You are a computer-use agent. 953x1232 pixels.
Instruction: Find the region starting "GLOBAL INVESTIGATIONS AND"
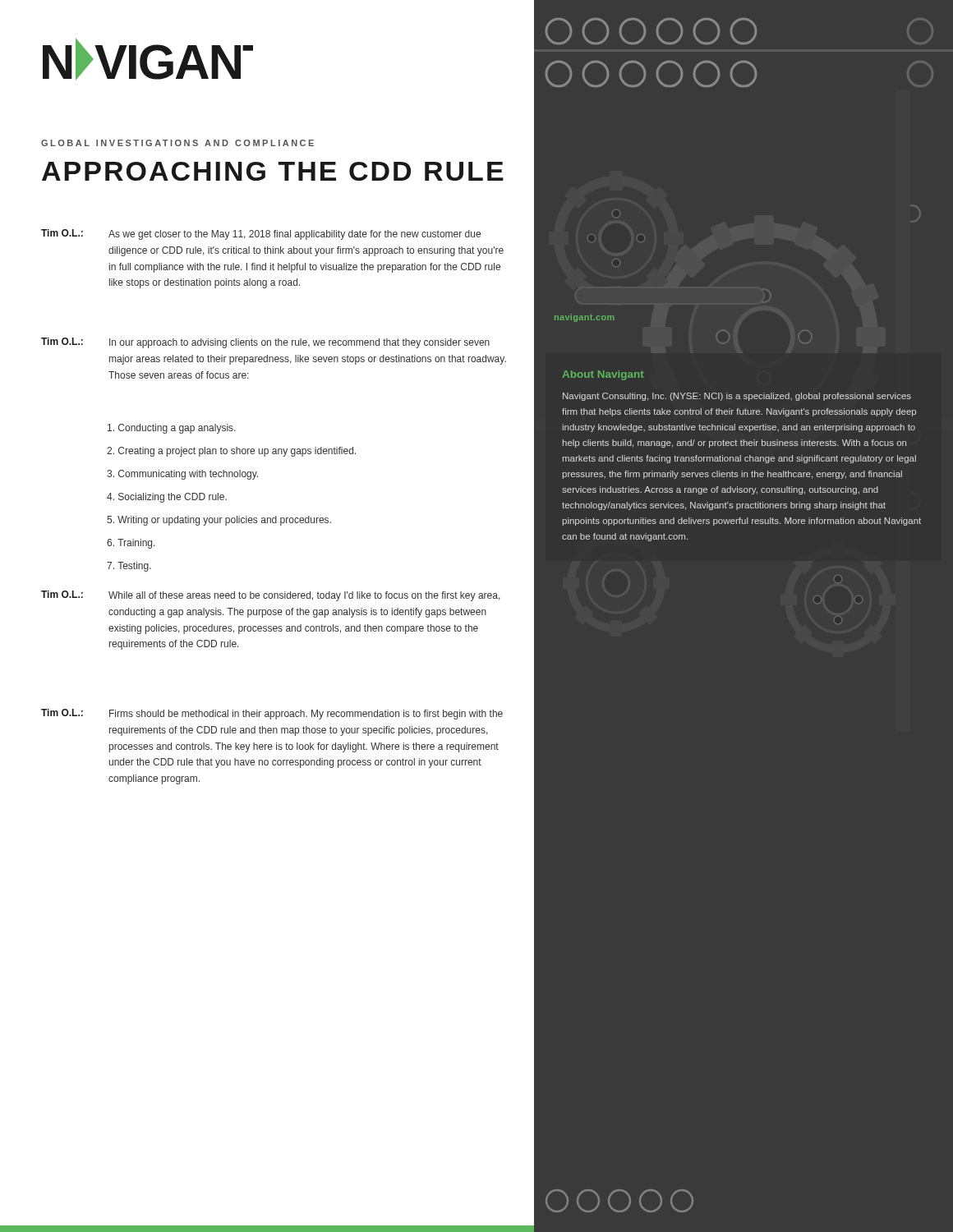click(179, 143)
